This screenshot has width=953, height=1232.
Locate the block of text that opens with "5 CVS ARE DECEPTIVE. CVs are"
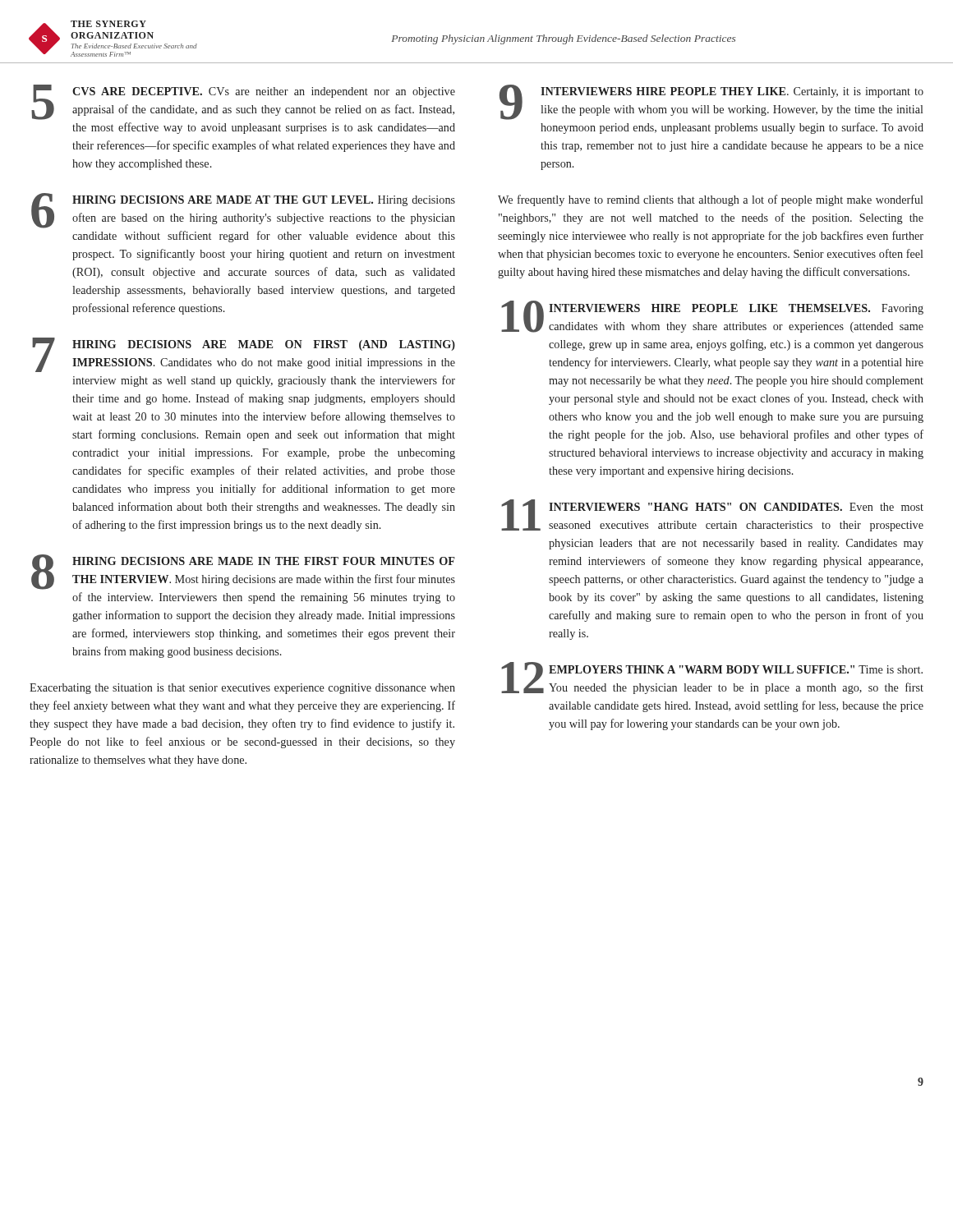[242, 127]
